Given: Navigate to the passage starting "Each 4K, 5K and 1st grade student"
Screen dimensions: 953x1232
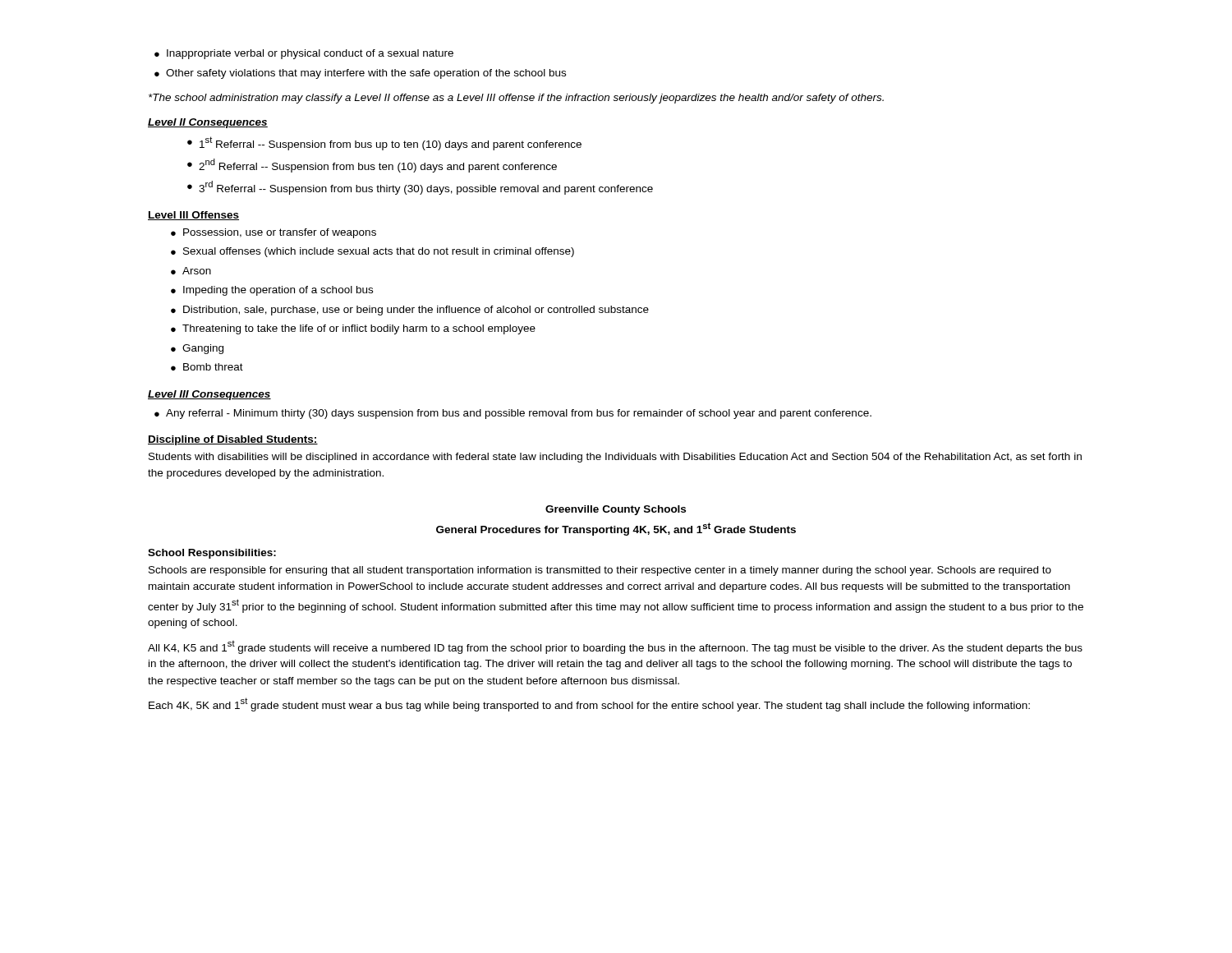Looking at the screenshot, I should tap(589, 703).
